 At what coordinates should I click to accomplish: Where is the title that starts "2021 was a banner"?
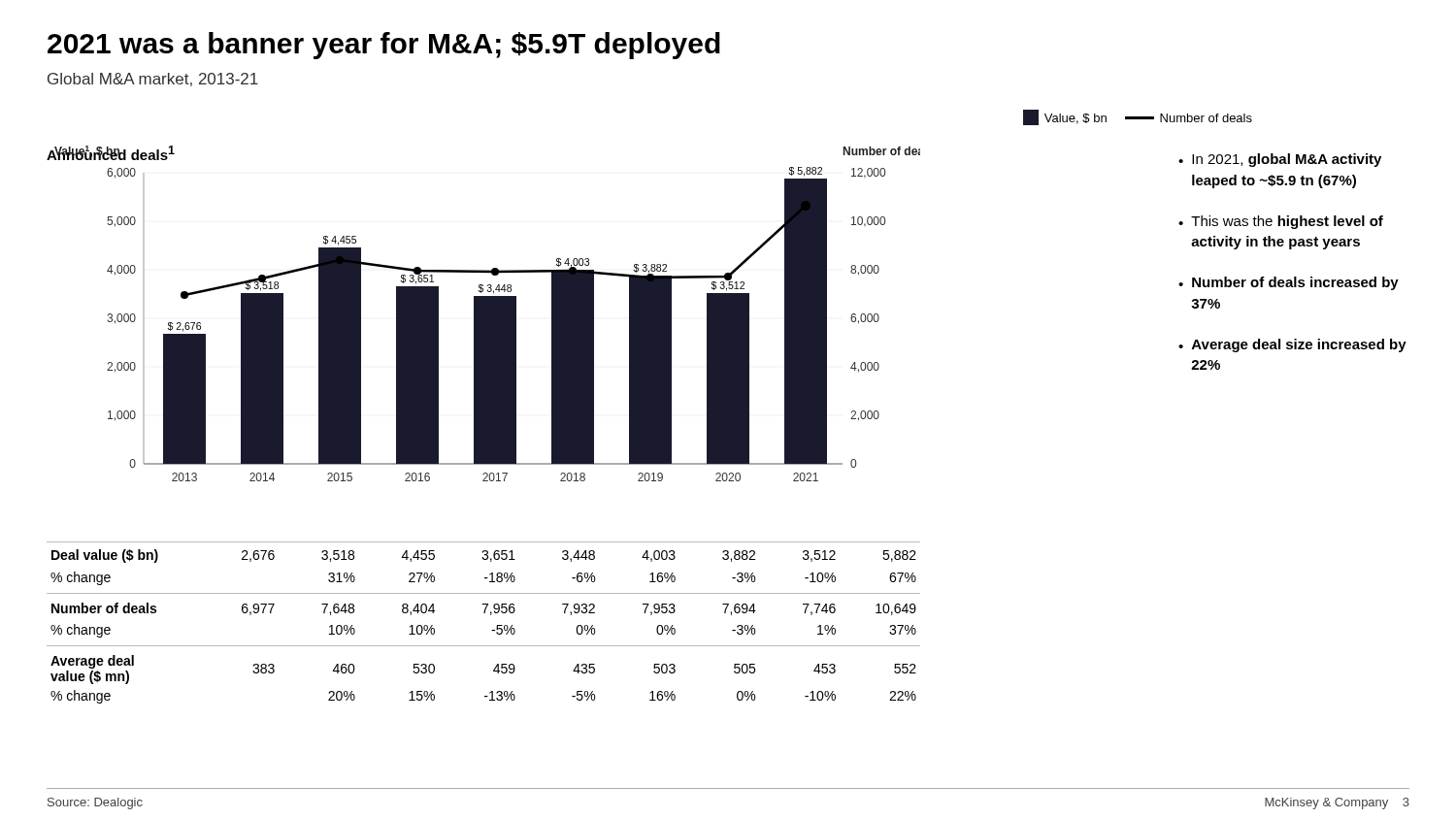[384, 43]
